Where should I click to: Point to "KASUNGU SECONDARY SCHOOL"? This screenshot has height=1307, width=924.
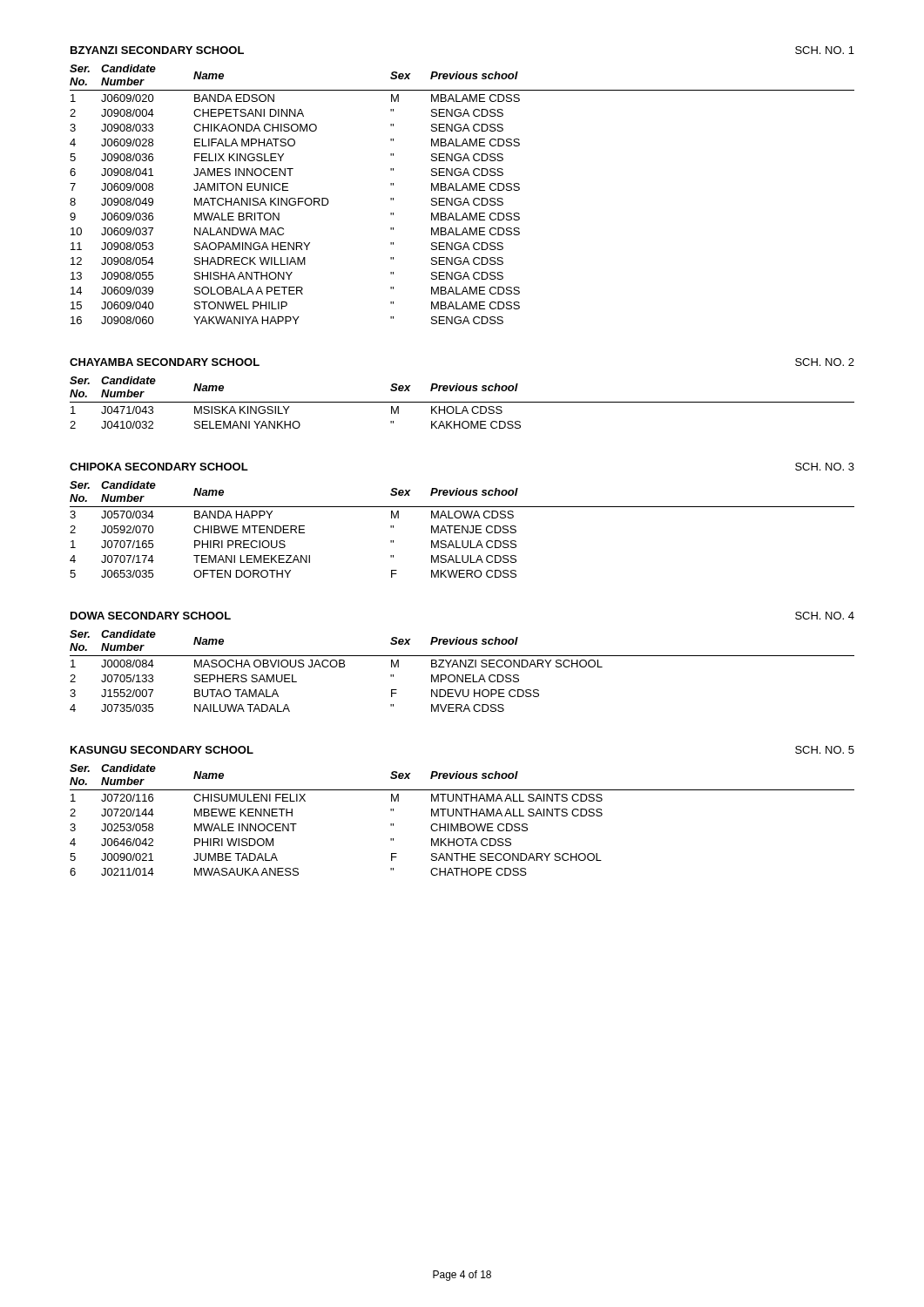click(162, 750)
